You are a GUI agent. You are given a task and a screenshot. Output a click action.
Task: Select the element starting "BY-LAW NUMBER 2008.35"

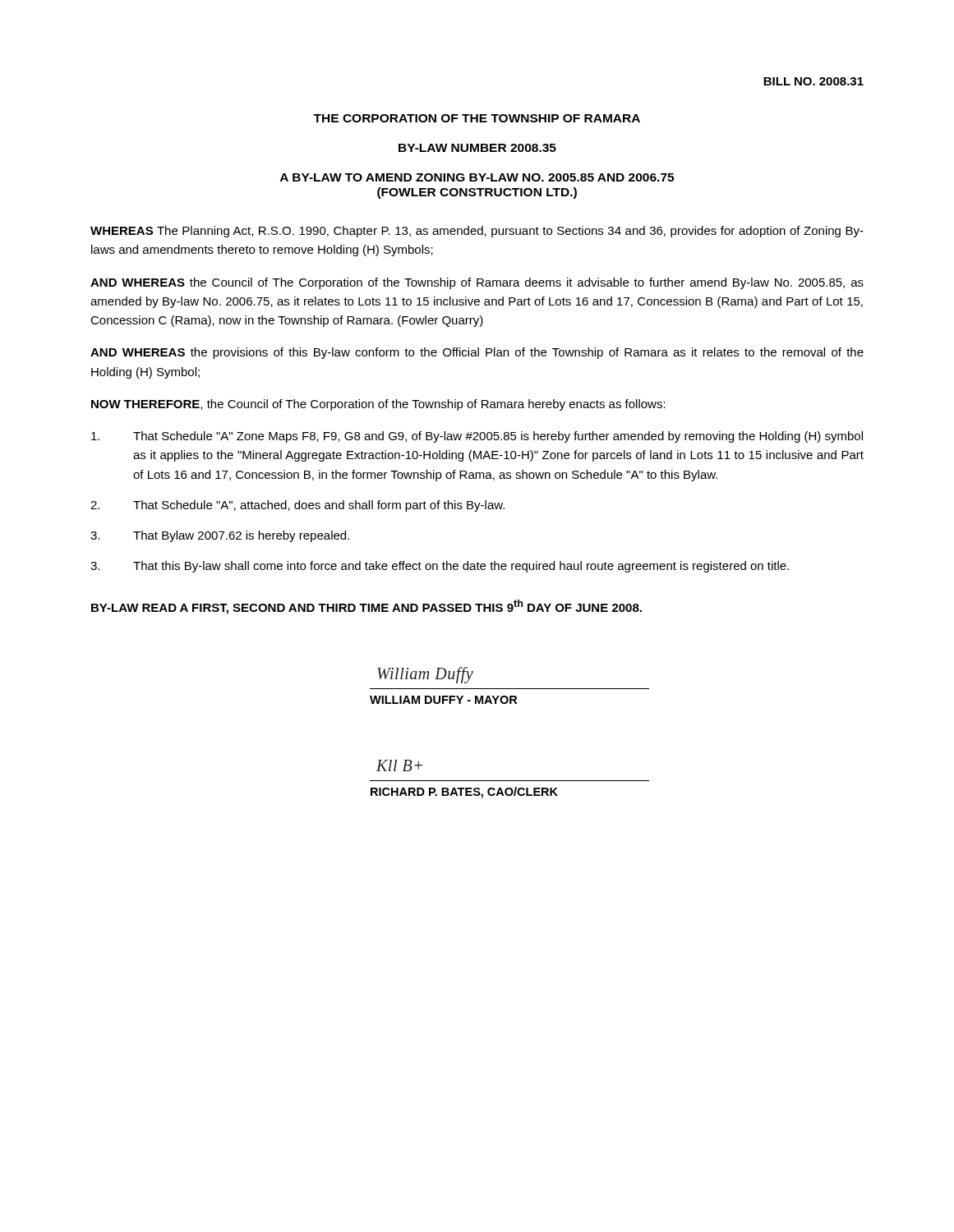click(477, 147)
